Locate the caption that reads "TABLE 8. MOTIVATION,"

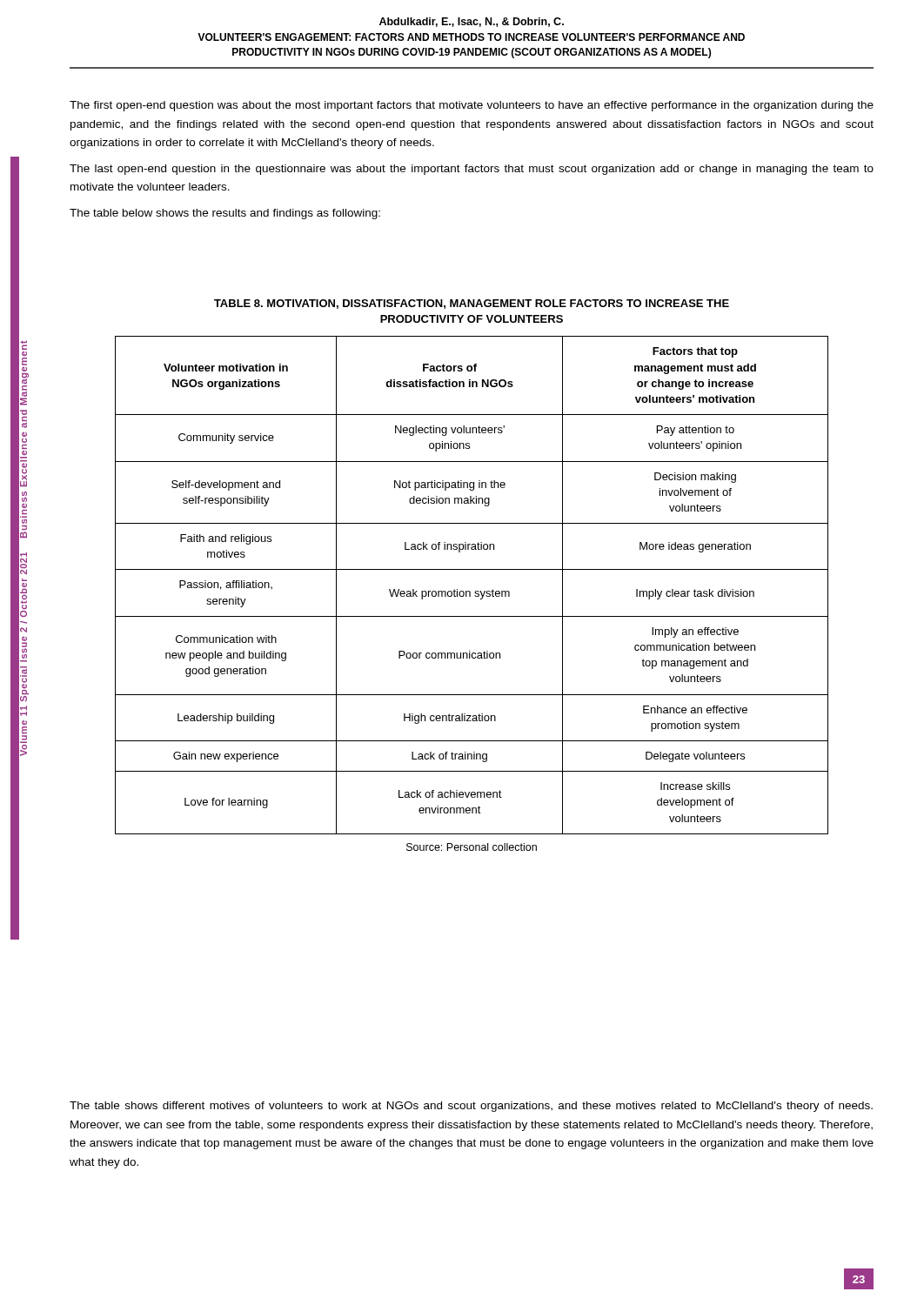tap(472, 311)
